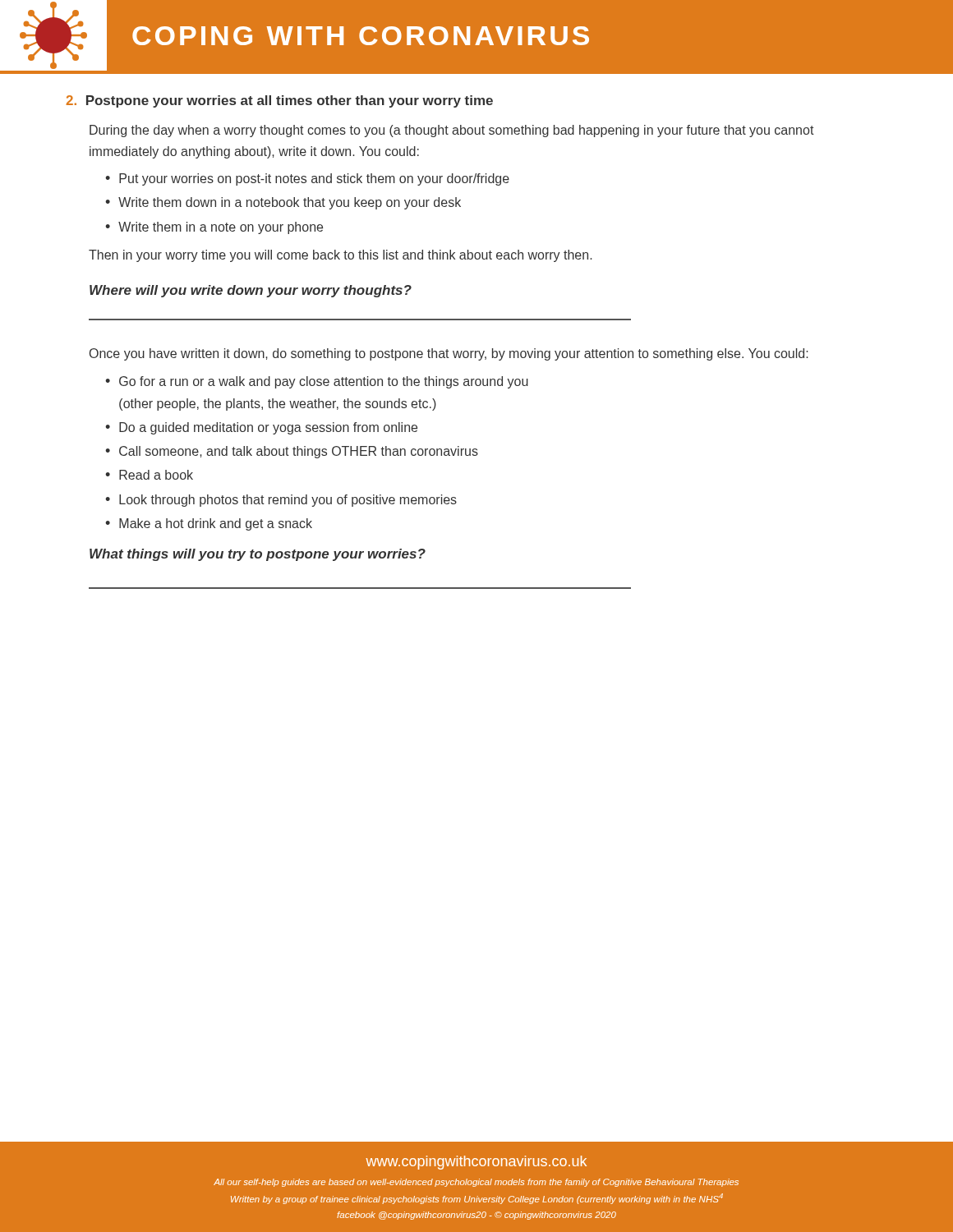Viewport: 953px width, 1232px height.
Task: Navigate to the text starting "• Write them in"
Action: [214, 227]
